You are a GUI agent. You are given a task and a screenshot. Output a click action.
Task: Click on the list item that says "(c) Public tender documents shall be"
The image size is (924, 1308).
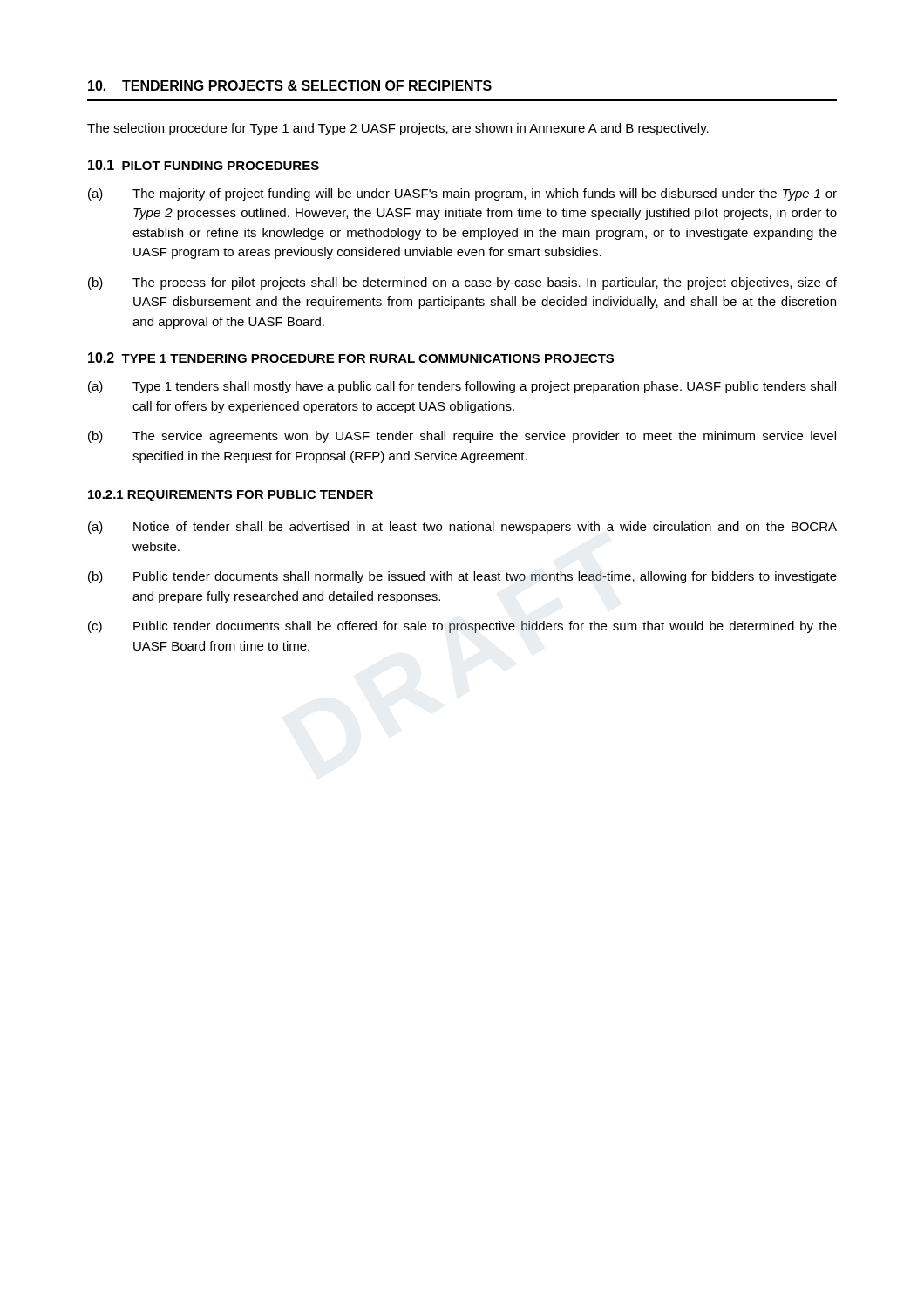coord(462,636)
